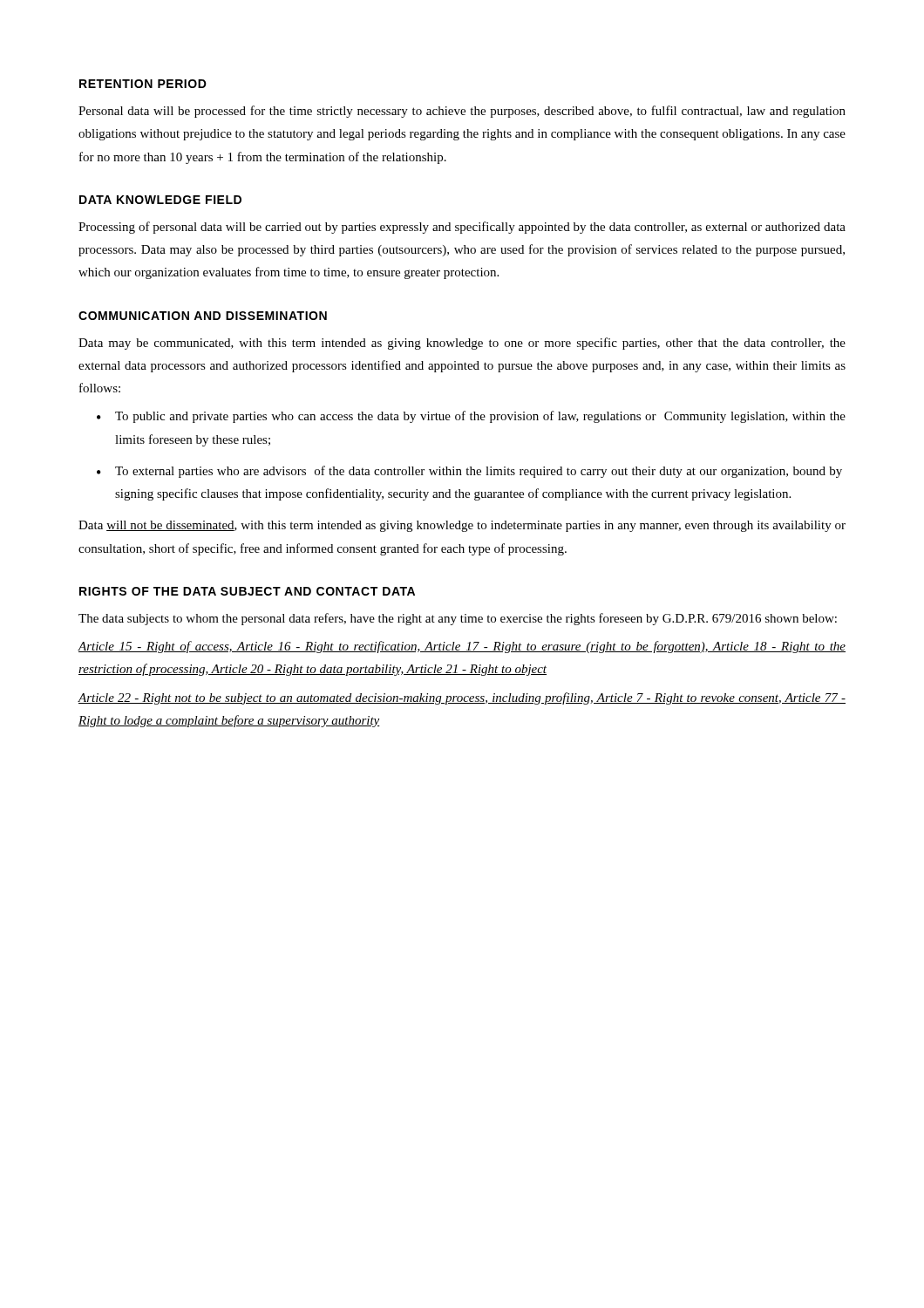Point to the block starting "Processing of personal data will"
Viewport: 924px width, 1308px height.
pyautogui.click(x=462, y=249)
